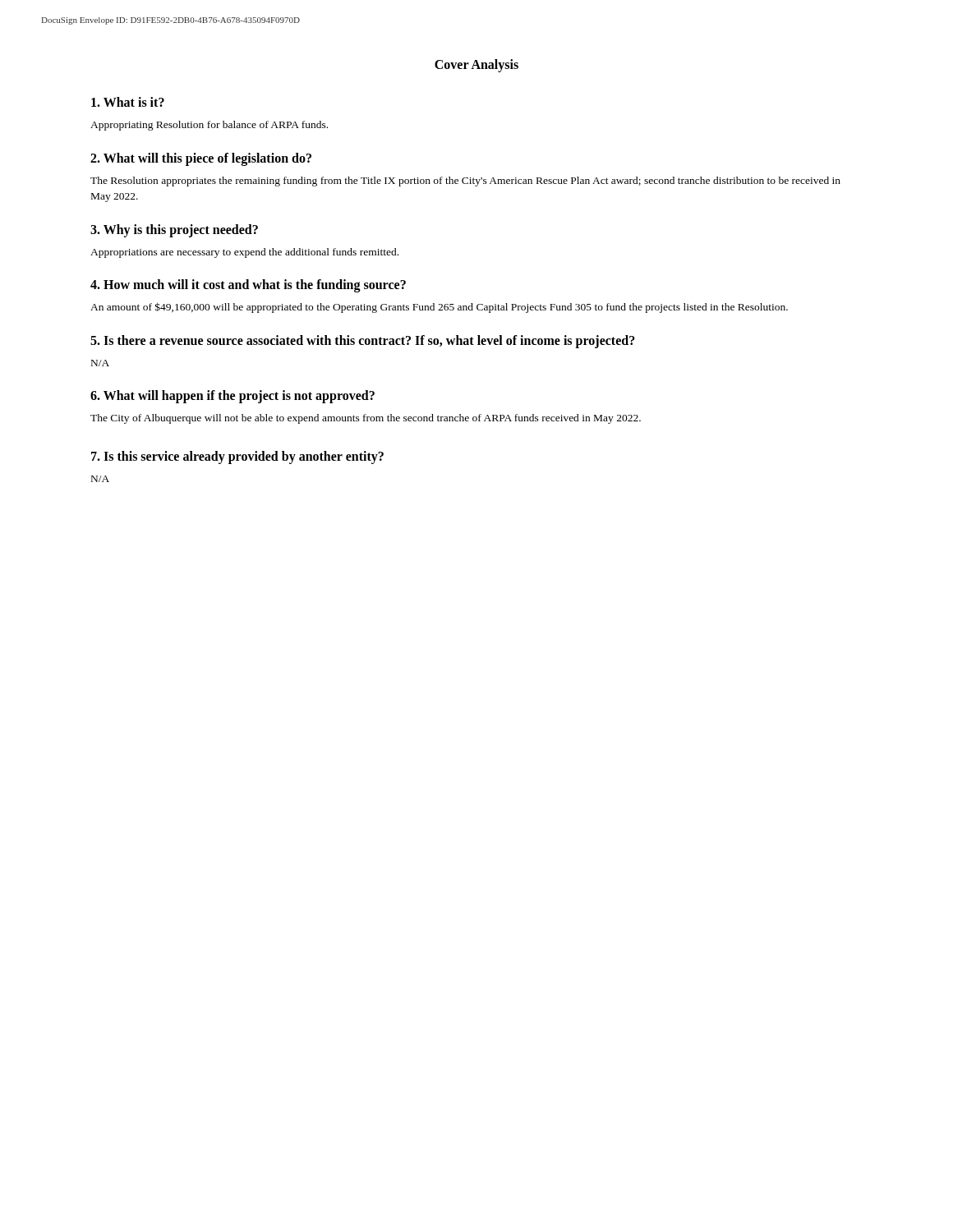Find the region starting "Cover Analysis"
This screenshot has width=953, height=1232.
pos(476,64)
